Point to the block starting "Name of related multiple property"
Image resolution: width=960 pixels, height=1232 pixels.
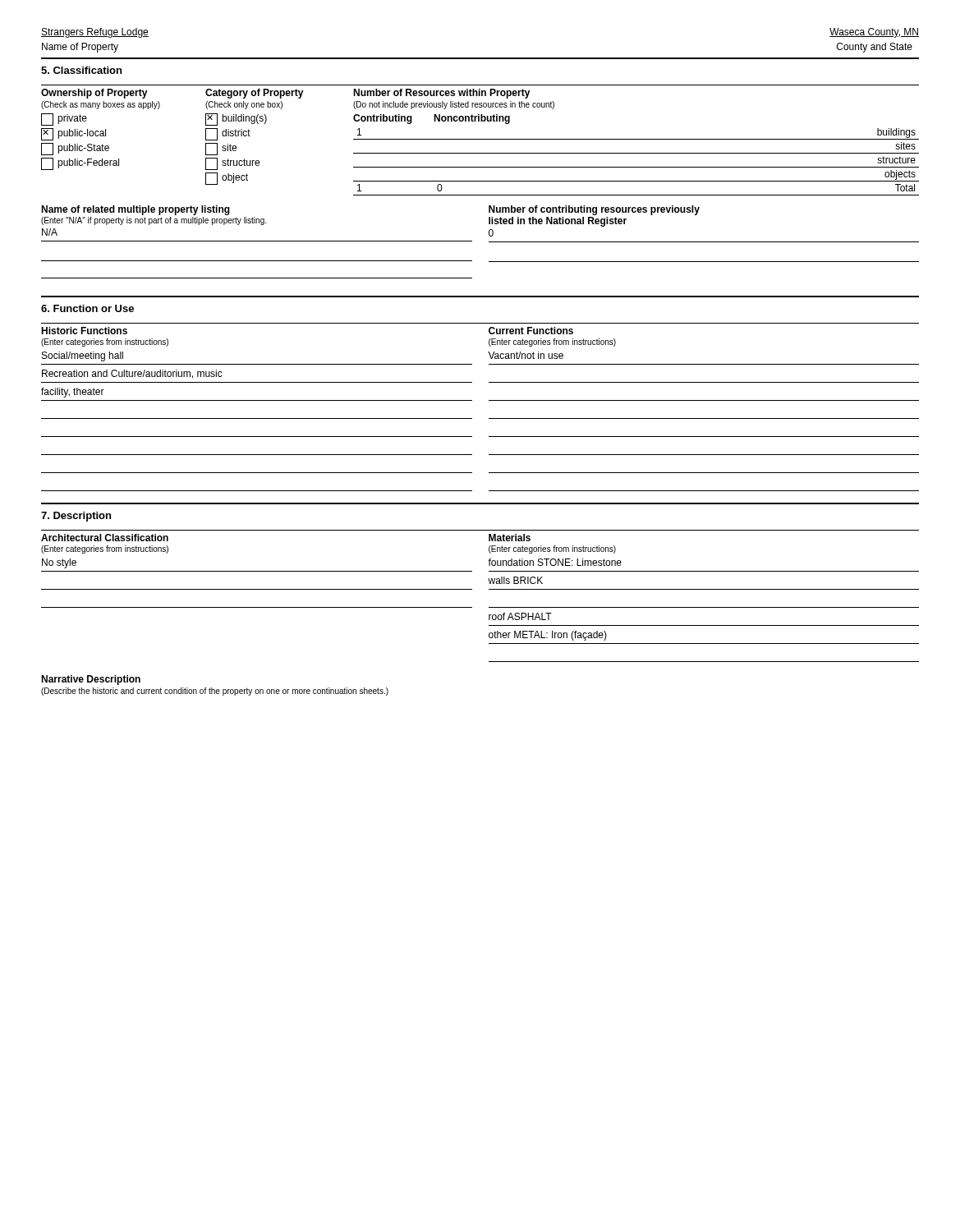pyautogui.click(x=256, y=241)
